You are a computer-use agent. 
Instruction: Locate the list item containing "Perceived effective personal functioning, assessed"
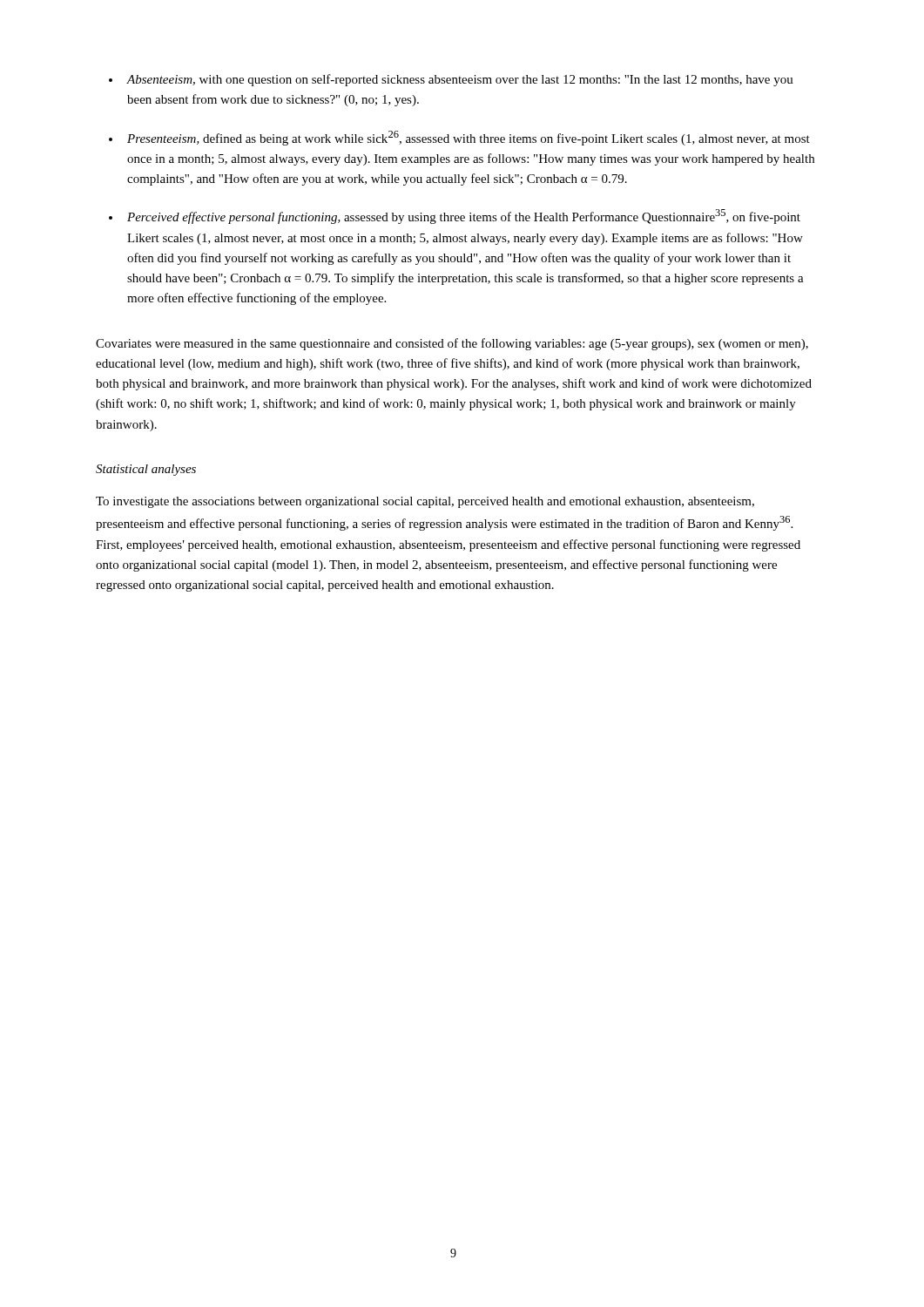tap(465, 256)
